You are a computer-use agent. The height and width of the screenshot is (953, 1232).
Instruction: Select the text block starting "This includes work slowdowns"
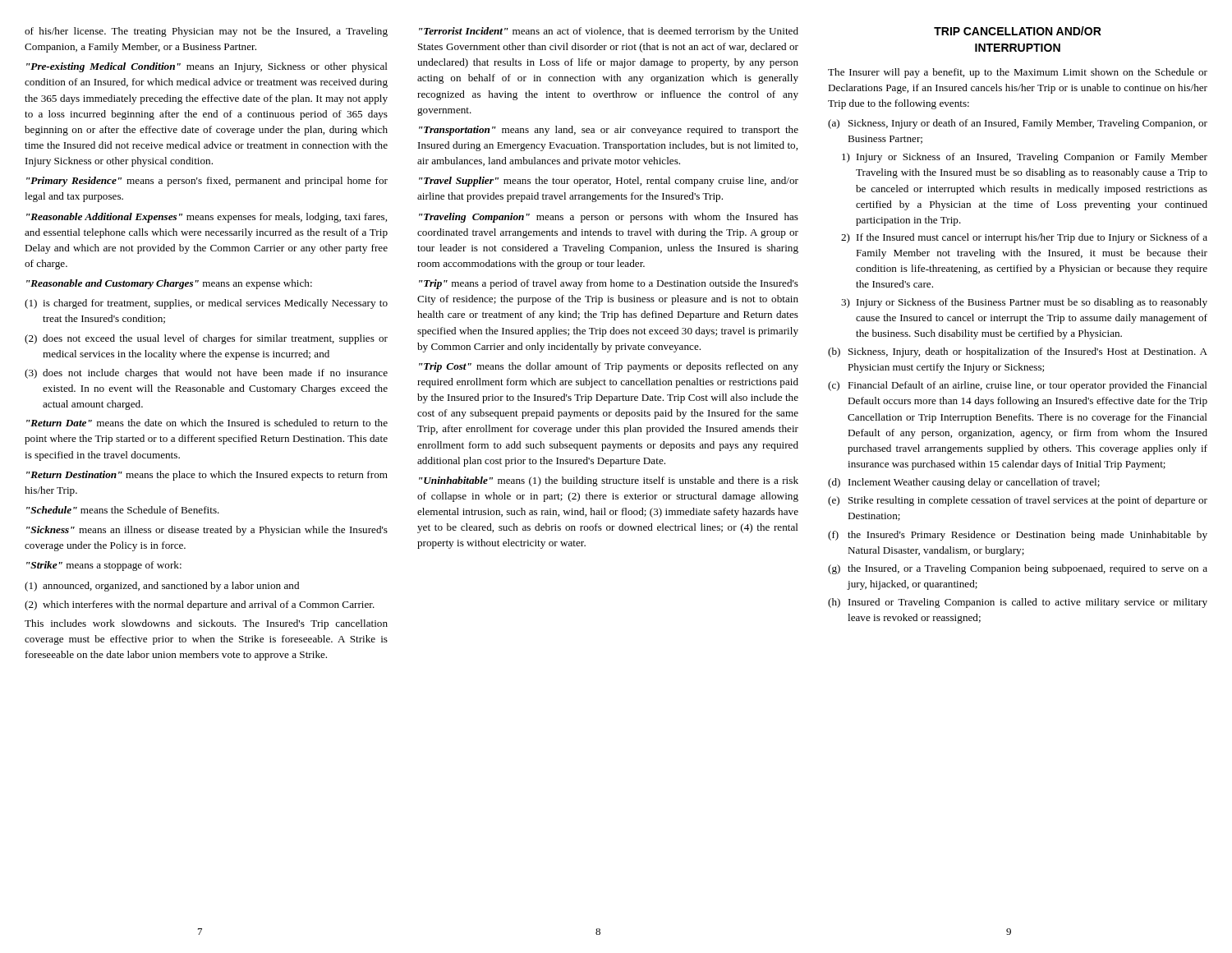coord(206,639)
